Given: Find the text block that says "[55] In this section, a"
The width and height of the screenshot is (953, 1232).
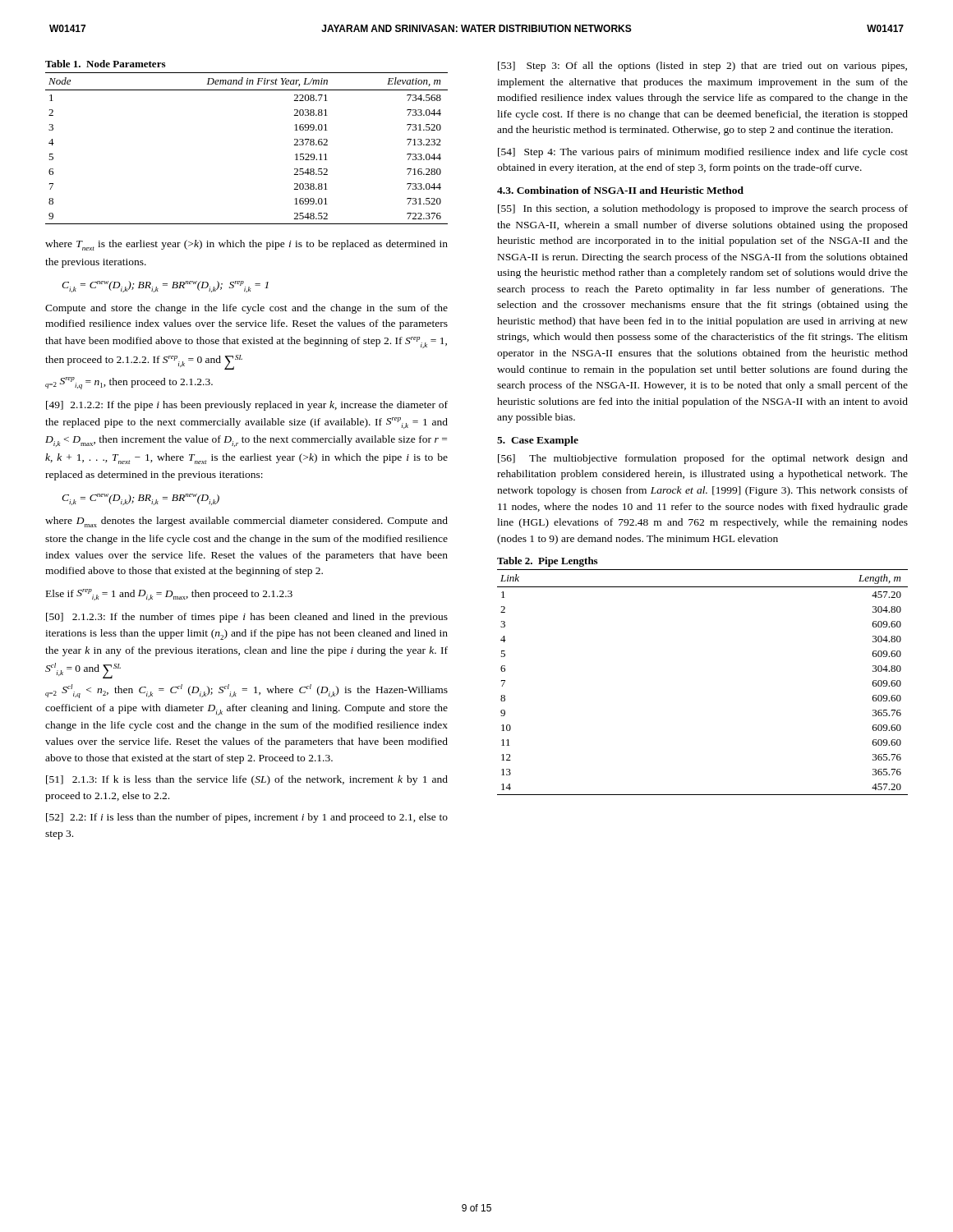Looking at the screenshot, I should click(702, 313).
